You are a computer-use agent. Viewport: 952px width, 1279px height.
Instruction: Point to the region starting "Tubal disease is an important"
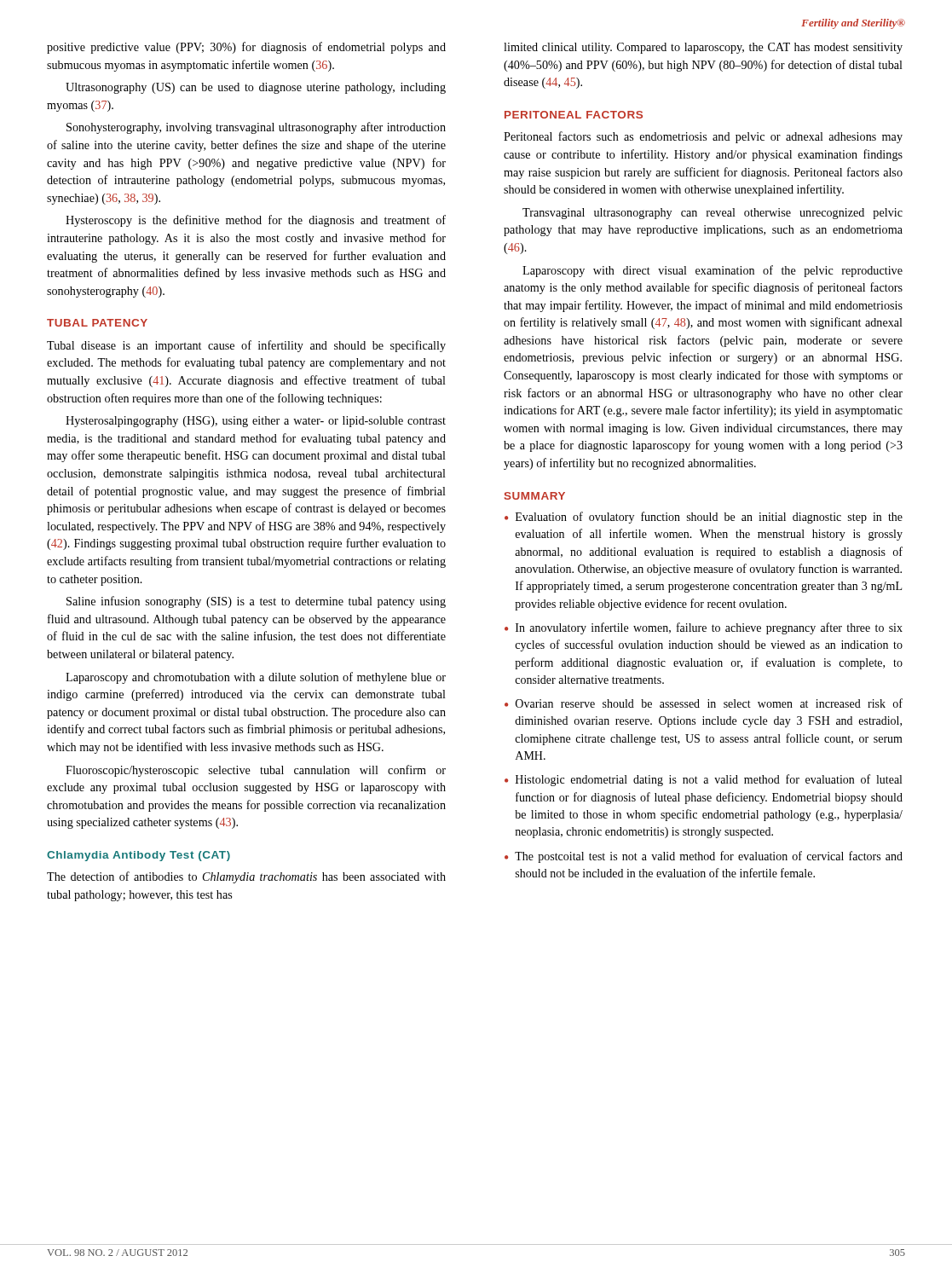tap(246, 346)
